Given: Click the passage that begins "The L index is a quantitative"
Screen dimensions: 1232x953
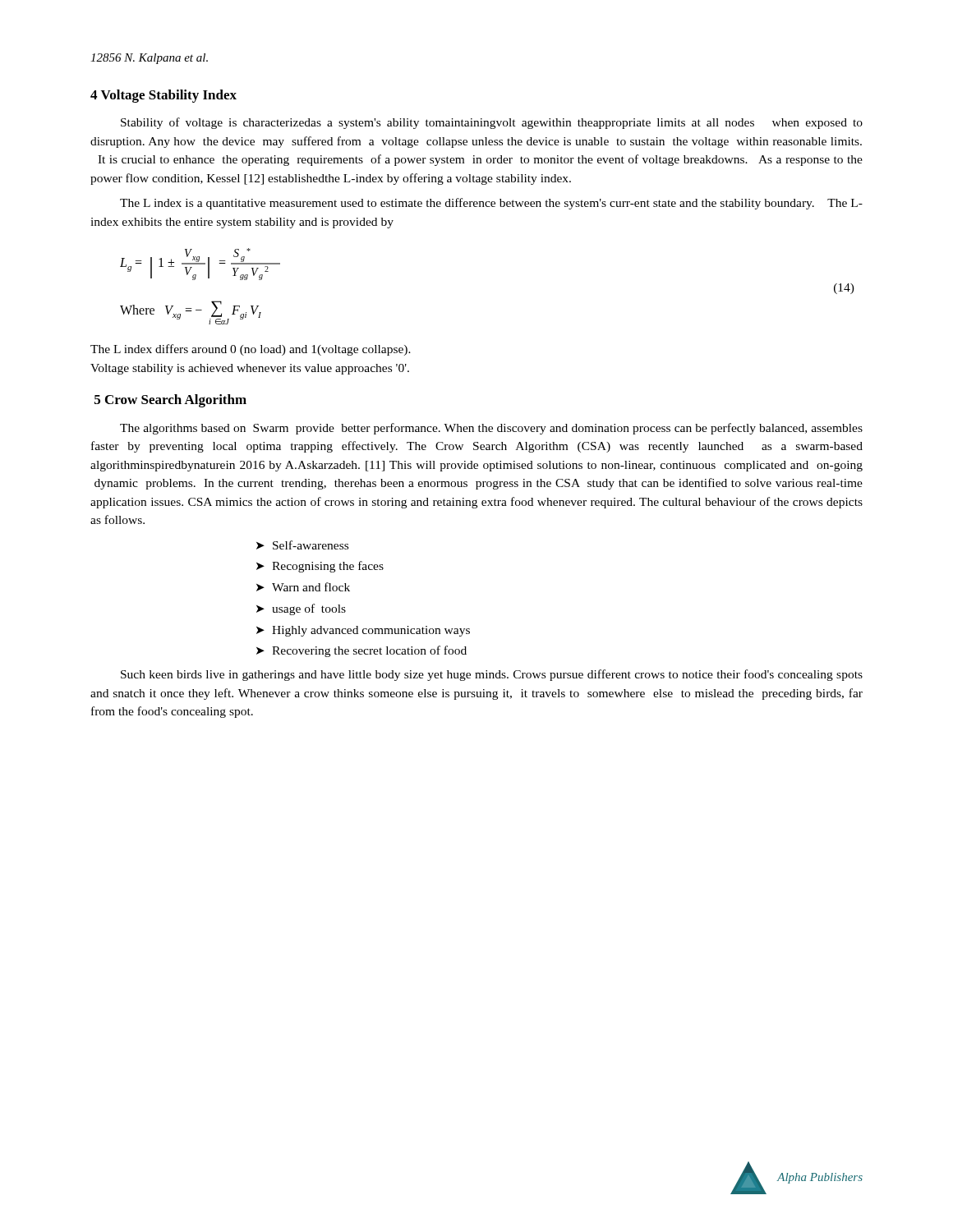Looking at the screenshot, I should pos(476,212).
